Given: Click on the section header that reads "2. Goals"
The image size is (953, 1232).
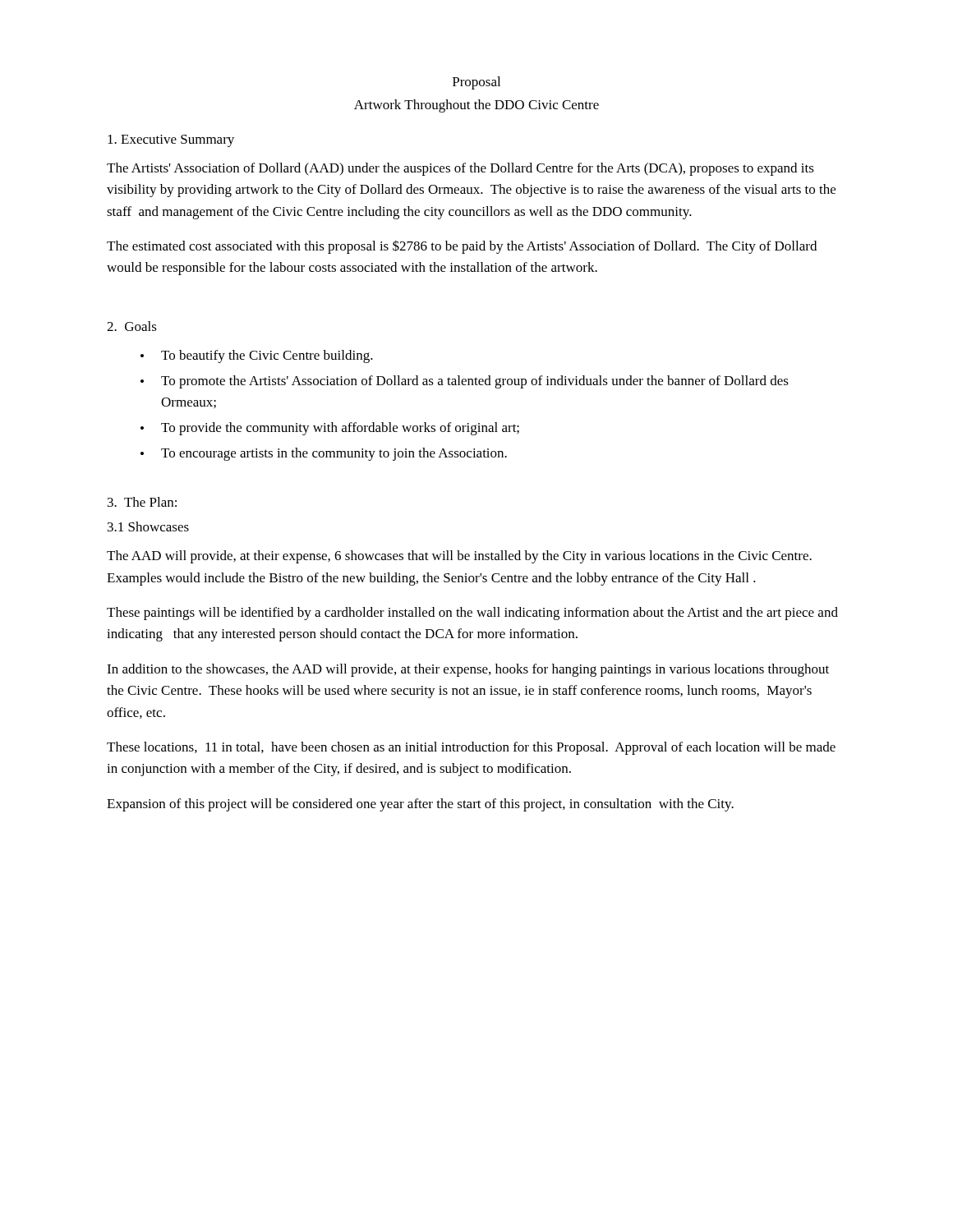Looking at the screenshot, I should point(132,326).
